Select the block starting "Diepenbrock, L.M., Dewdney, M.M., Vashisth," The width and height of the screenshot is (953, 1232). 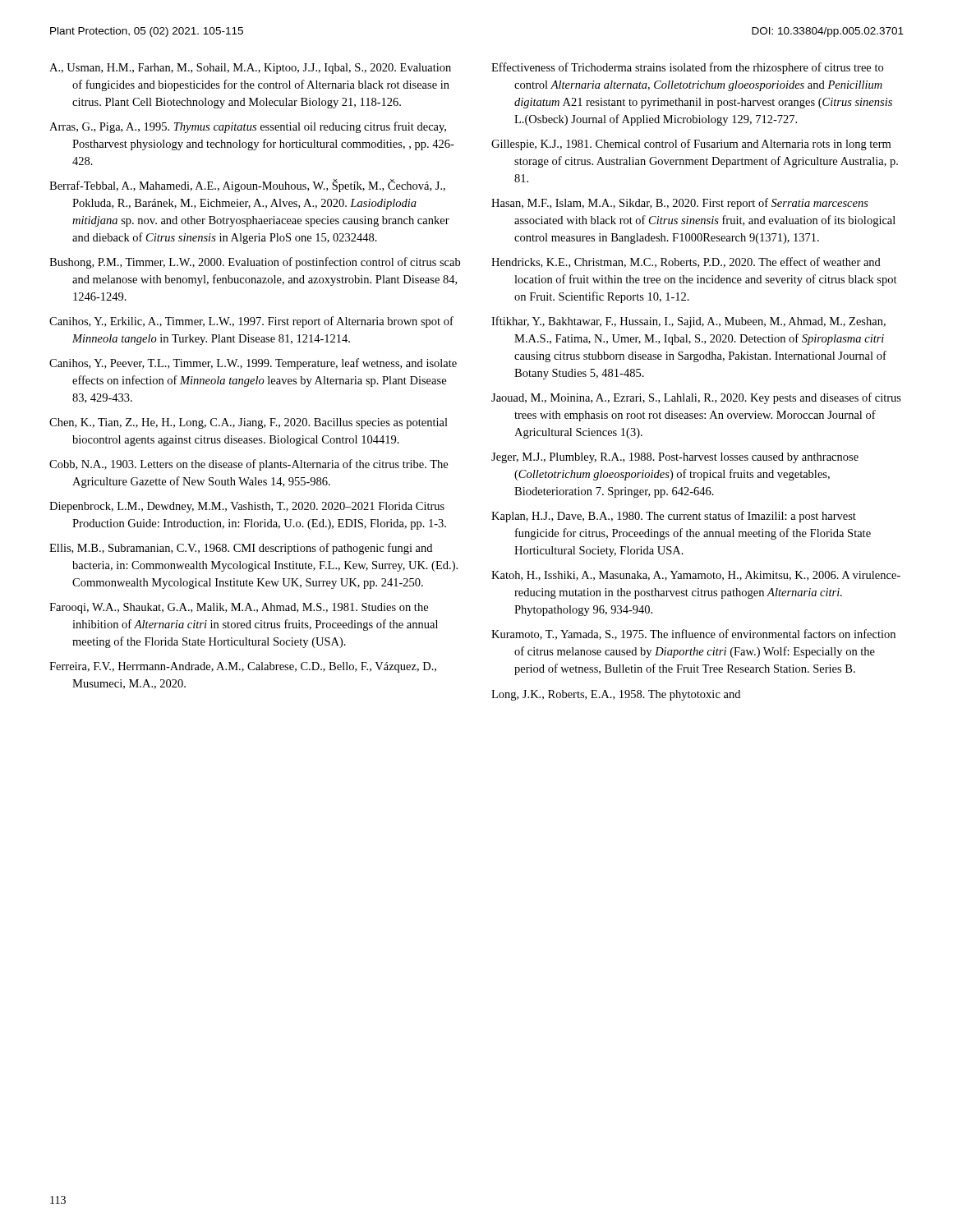(x=248, y=515)
